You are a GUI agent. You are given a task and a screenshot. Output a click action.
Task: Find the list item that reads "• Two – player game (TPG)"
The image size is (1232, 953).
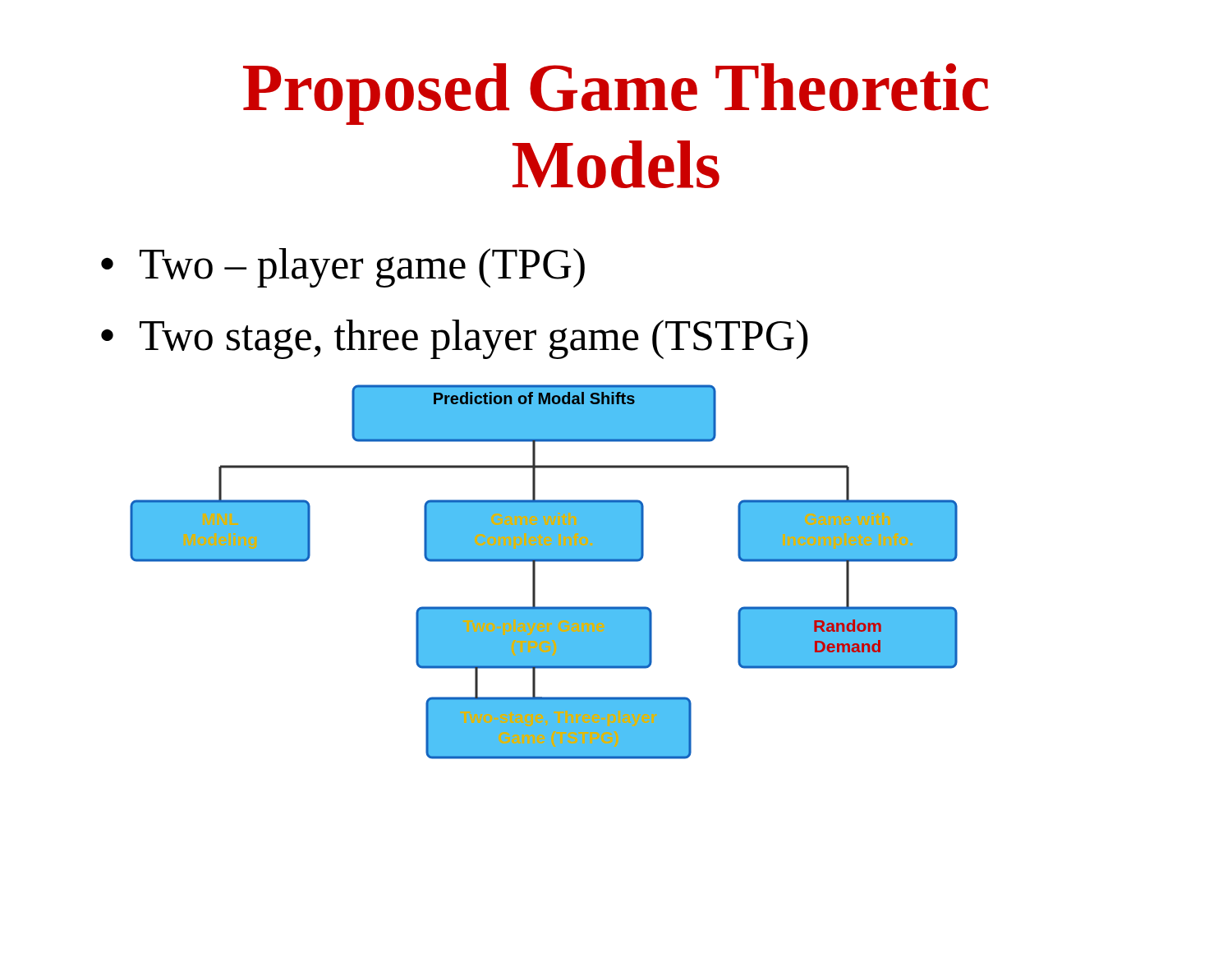tap(343, 264)
